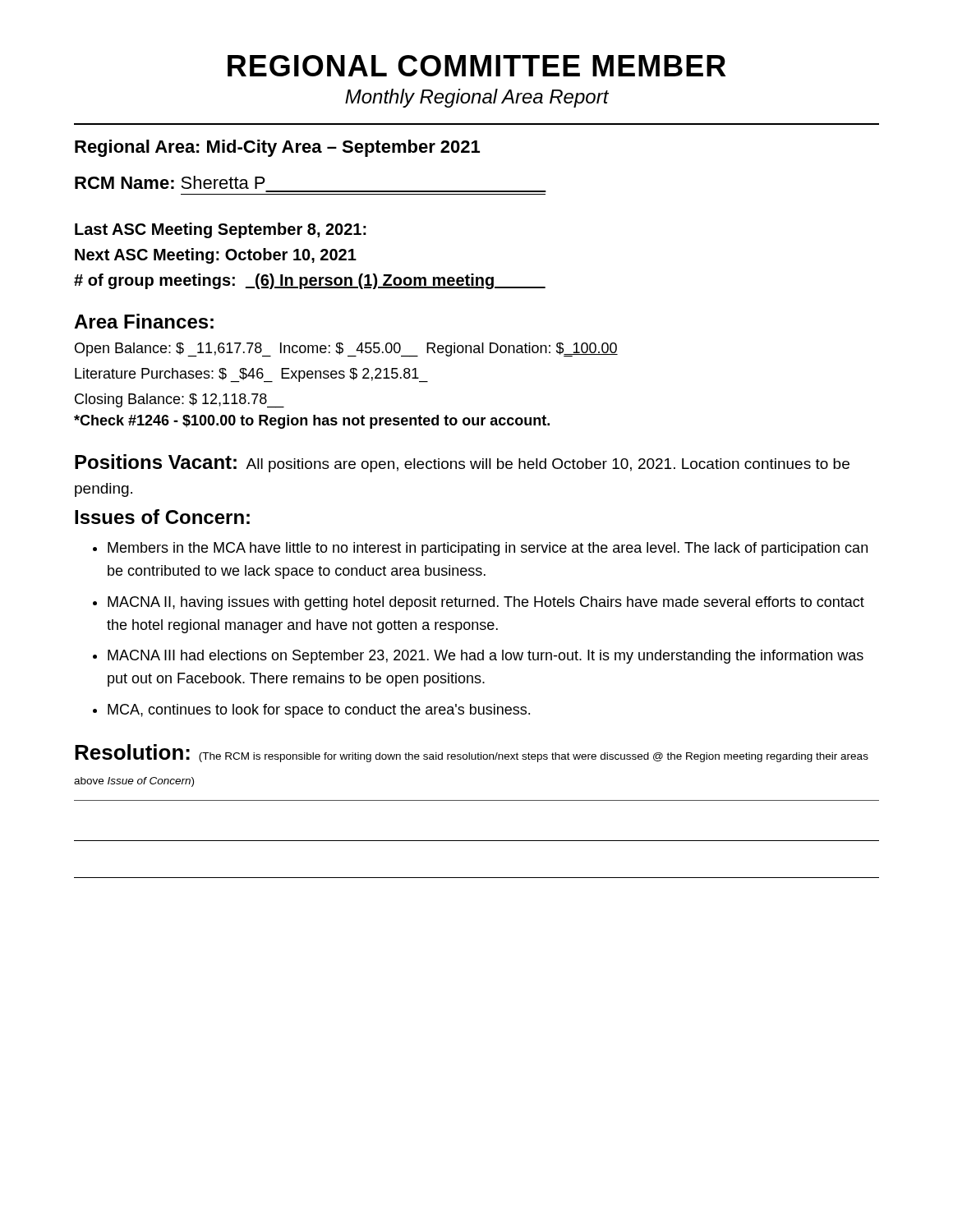The width and height of the screenshot is (953, 1232).
Task: Locate the element starting "Issues of Concern:"
Action: [x=163, y=517]
